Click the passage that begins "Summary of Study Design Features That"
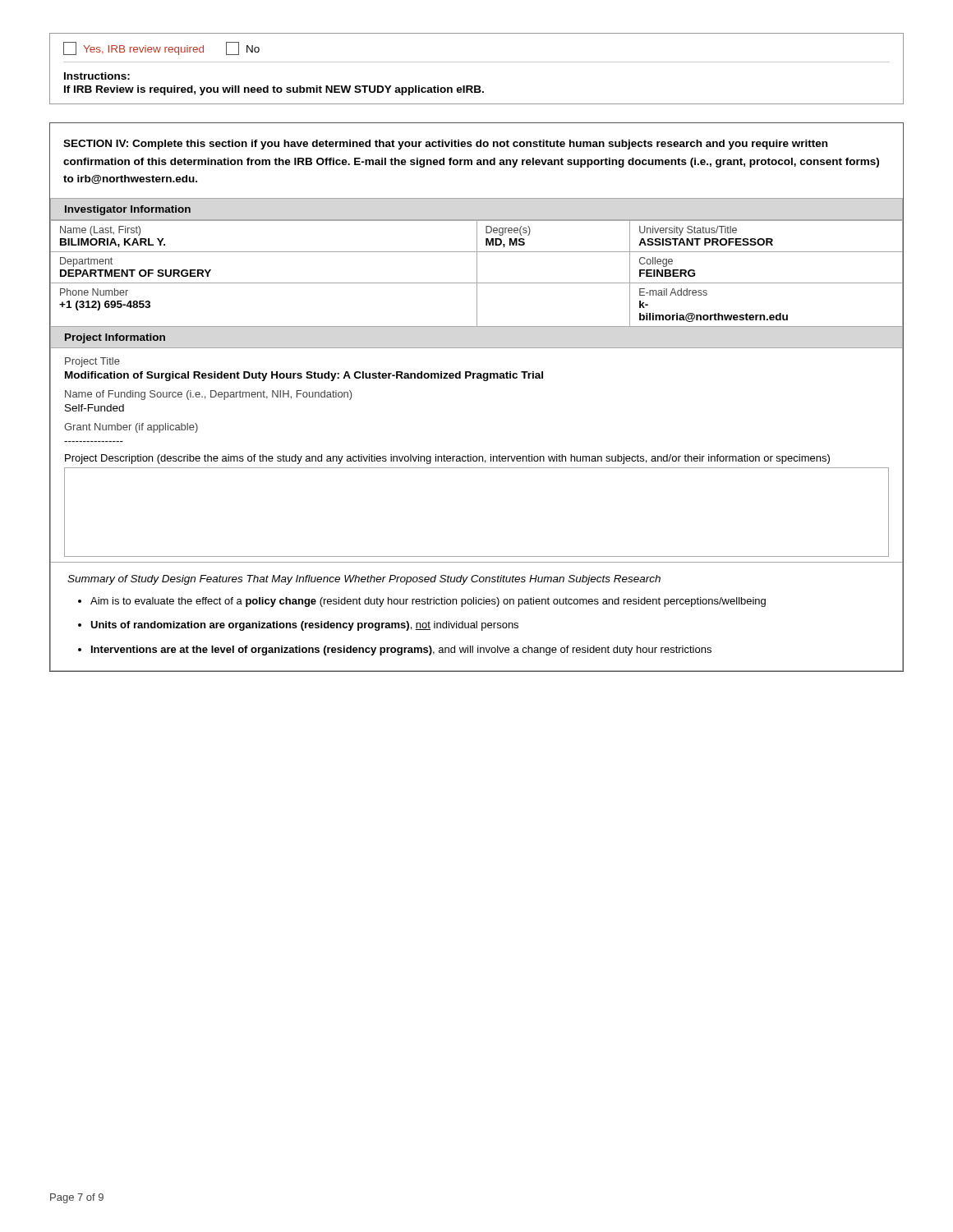953x1232 pixels. 476,615
